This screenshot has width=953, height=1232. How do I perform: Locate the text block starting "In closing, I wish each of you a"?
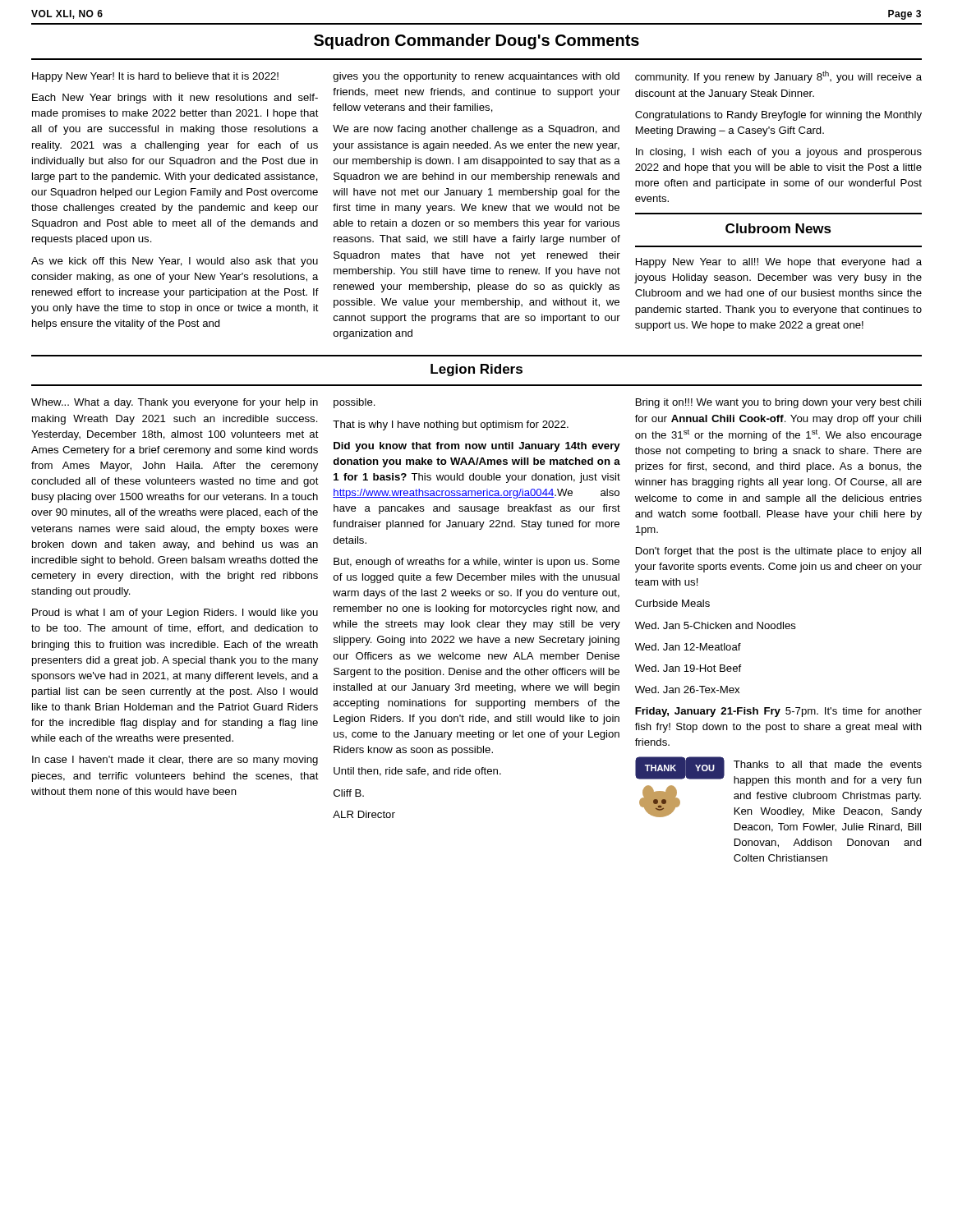[x=778, y=175]
